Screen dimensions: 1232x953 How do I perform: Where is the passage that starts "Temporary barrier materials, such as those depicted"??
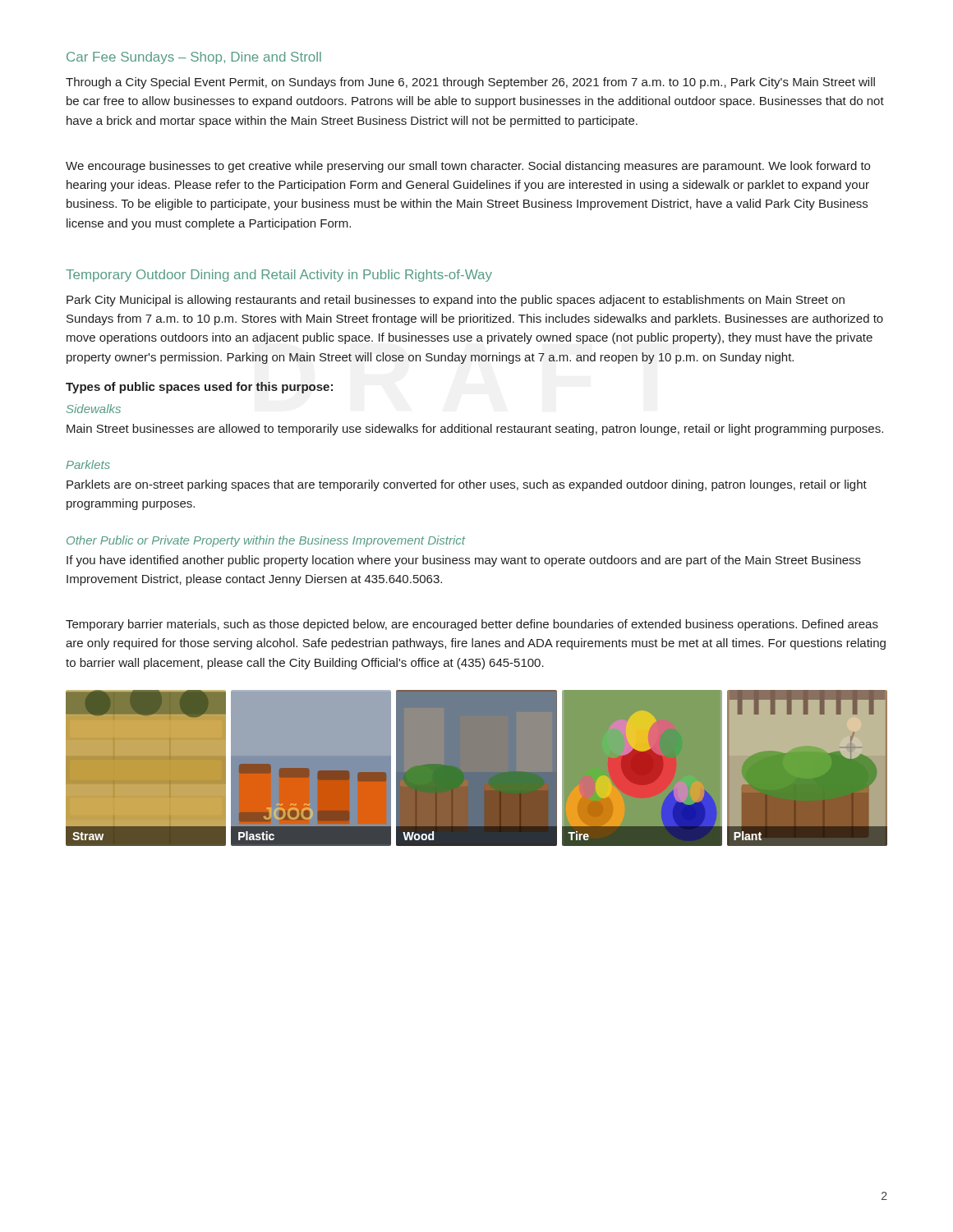click(x=476, y=643)
